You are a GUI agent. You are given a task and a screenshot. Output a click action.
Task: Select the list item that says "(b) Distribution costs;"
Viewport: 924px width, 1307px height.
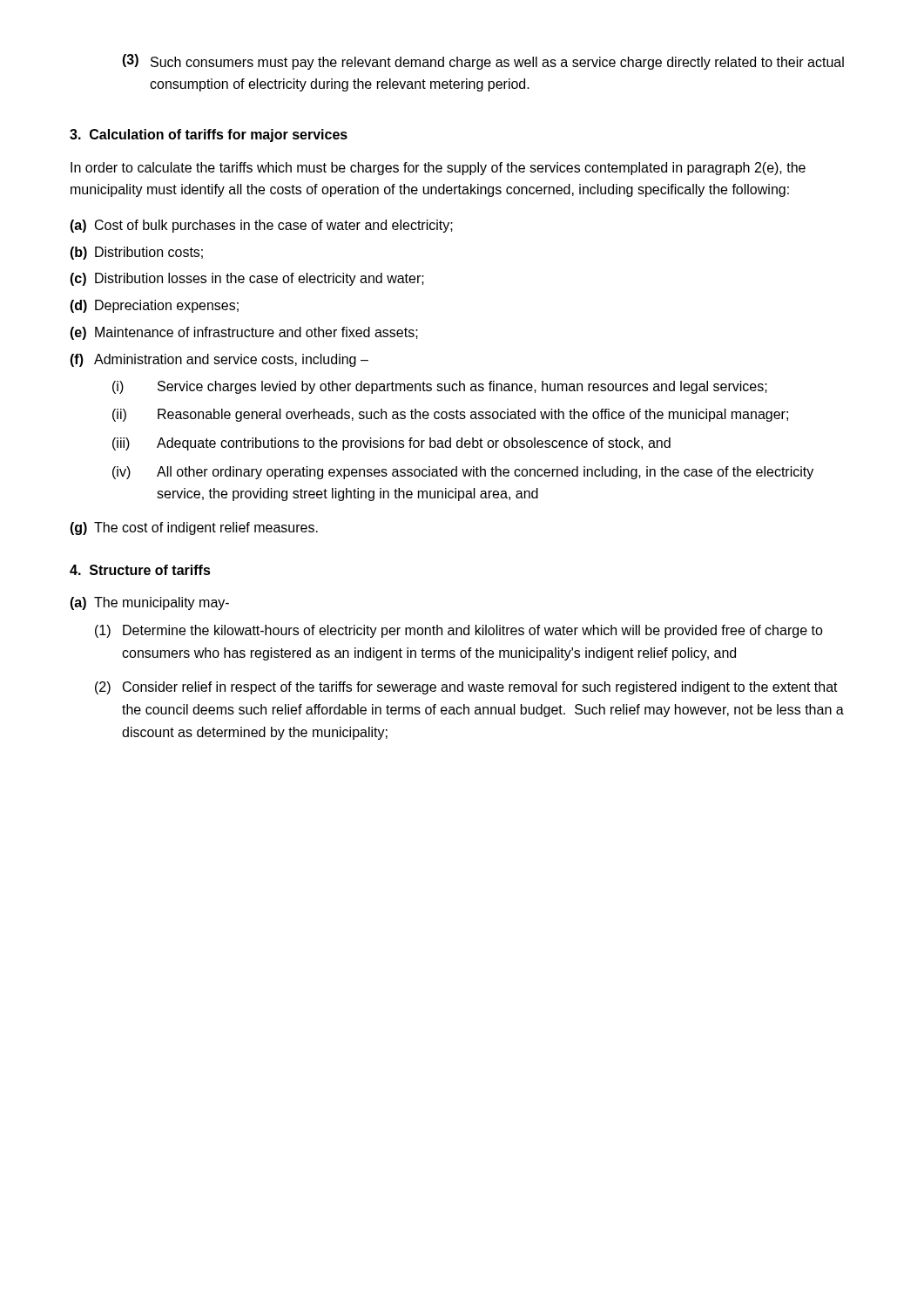[136, 253]
